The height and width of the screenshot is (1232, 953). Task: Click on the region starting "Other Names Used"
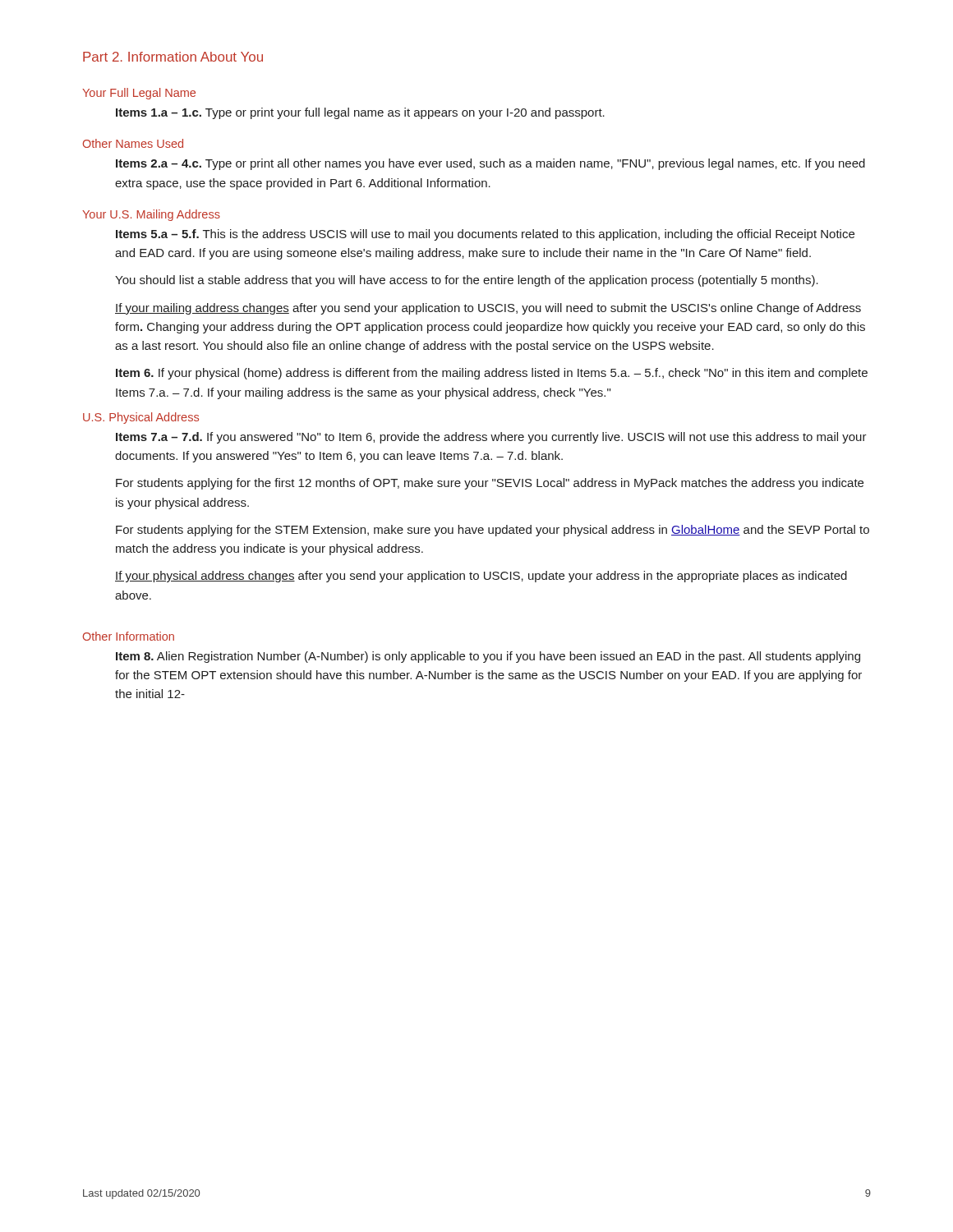coord(133,144)
